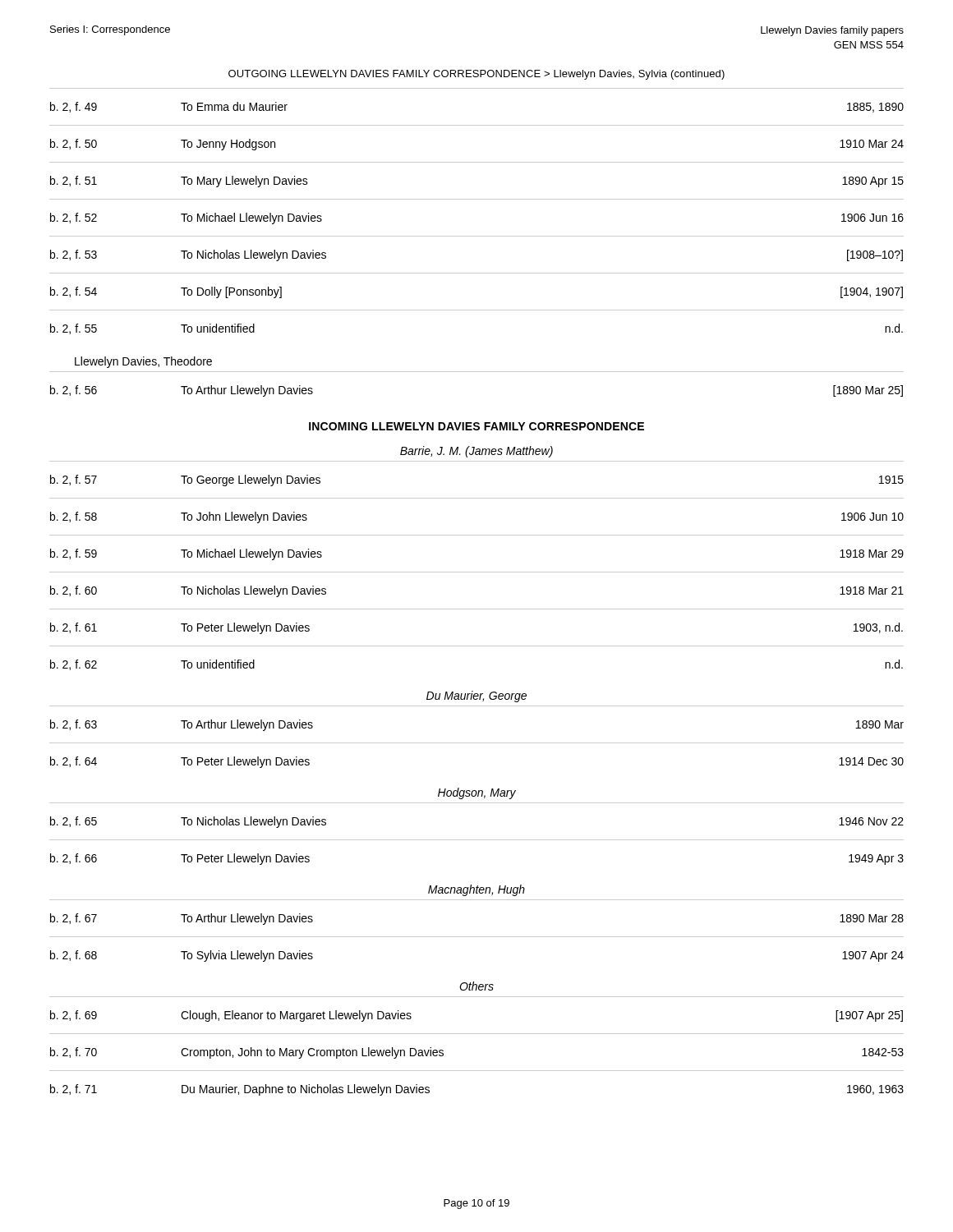Locate the element starting "b. 2, f. 58 To John Llewelyn"
The image size is (953, 1232).
click(76, 517)
